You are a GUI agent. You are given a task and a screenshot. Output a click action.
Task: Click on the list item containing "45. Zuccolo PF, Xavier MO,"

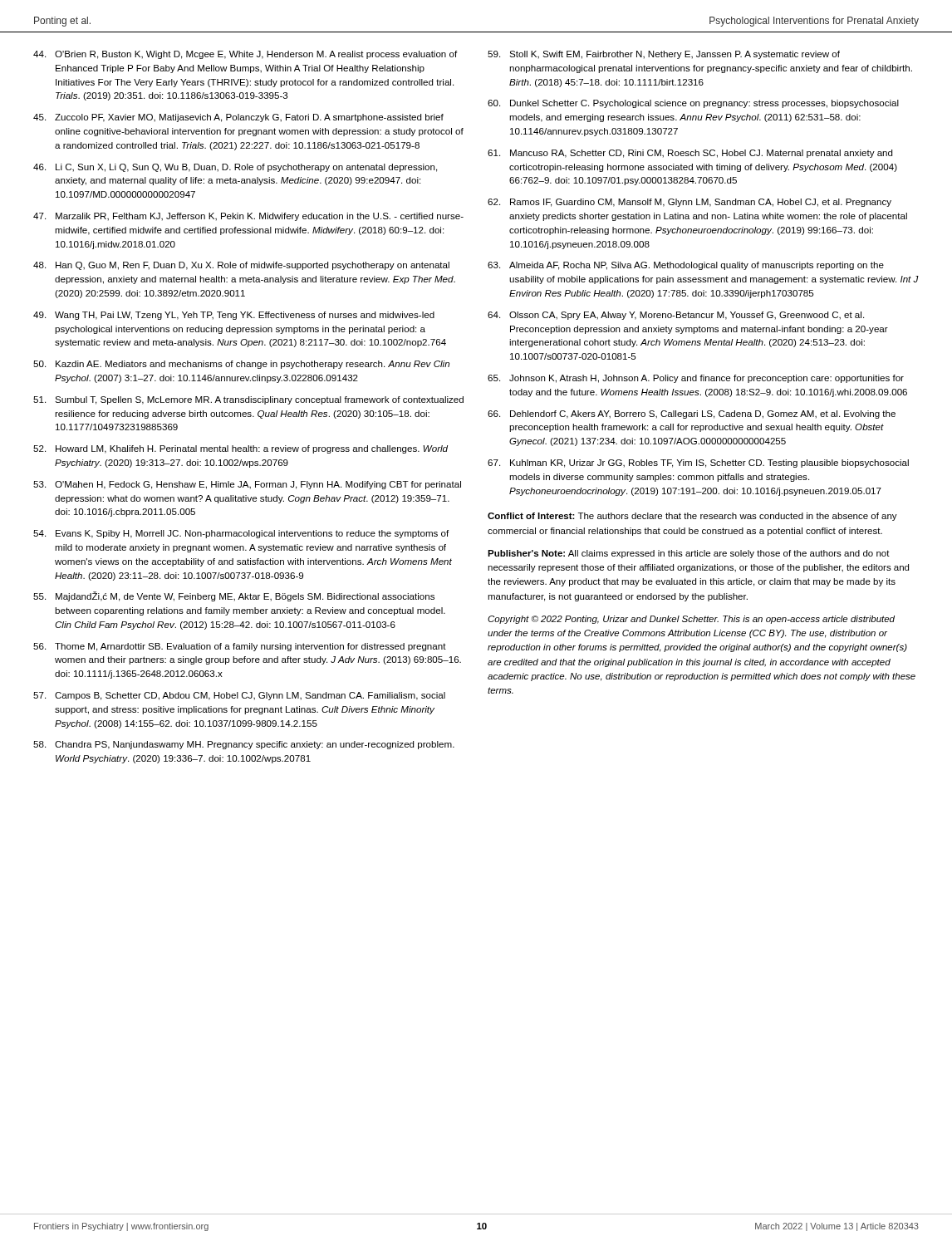[x=249, y=132]
